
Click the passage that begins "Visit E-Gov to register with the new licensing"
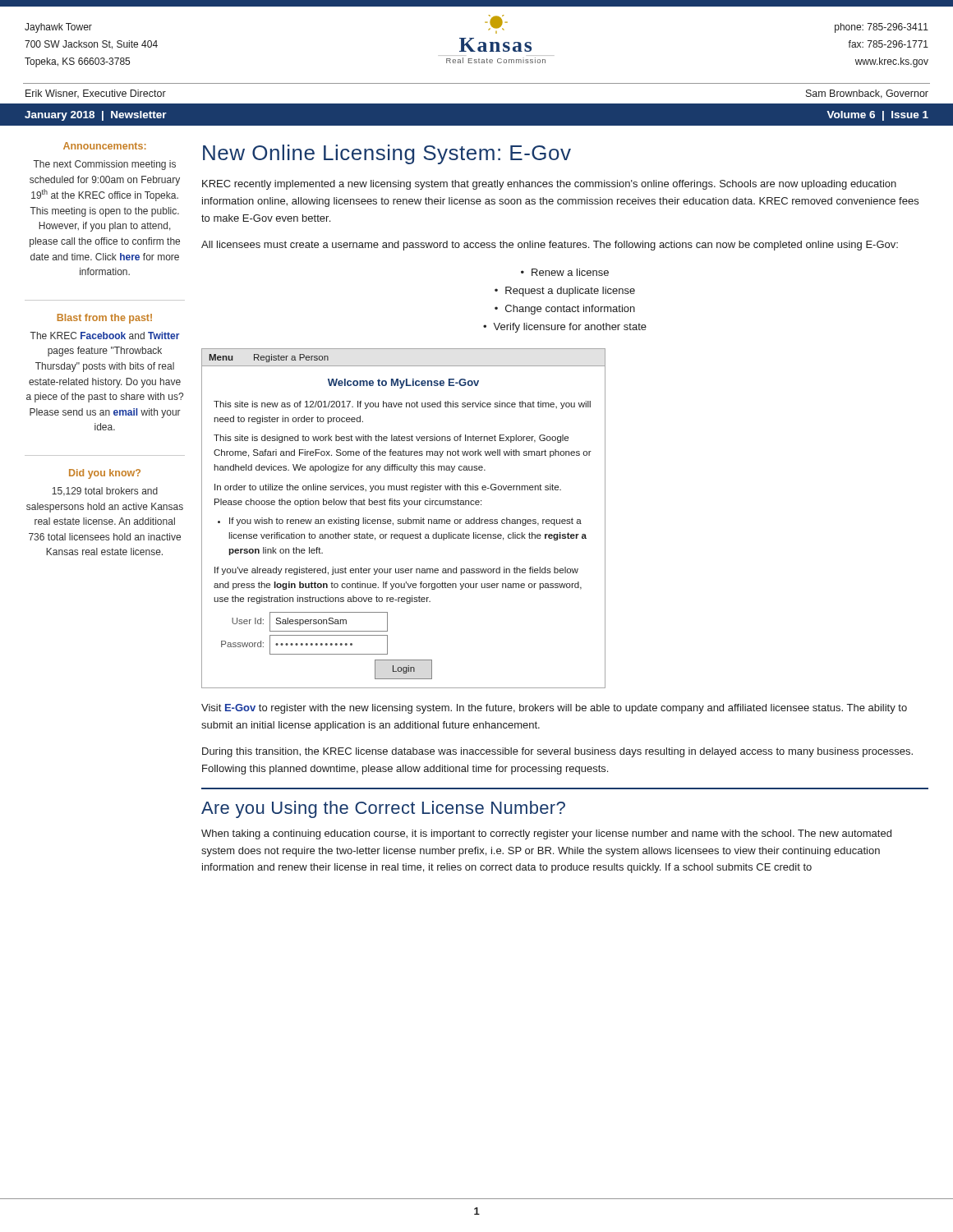click(554, 716)
